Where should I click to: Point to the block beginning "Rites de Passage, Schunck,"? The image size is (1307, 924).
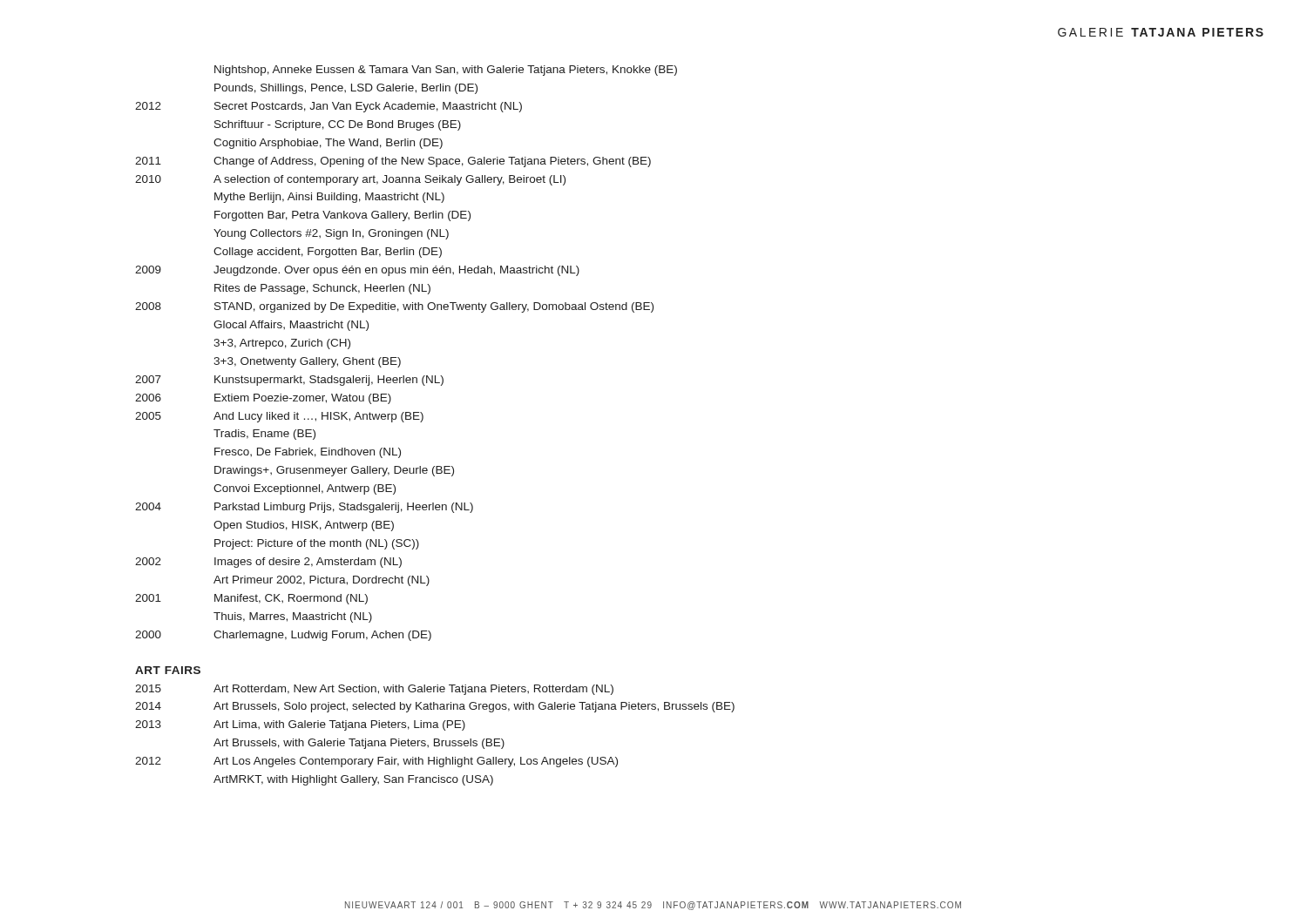coord(322,289)
